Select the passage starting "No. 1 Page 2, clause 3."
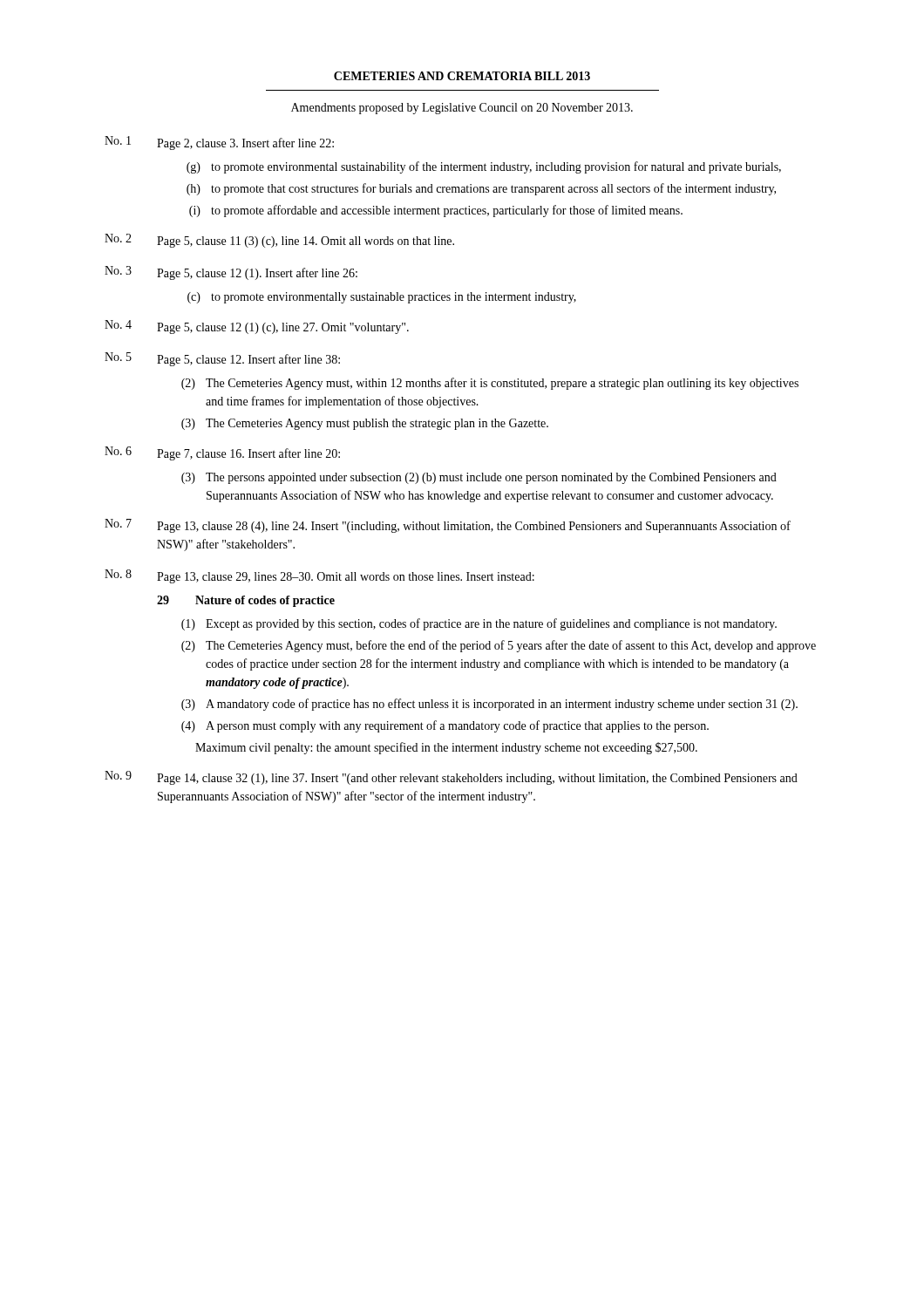Image resolution: width=924 pixels, height=1308 pixels. pos(462,179)
